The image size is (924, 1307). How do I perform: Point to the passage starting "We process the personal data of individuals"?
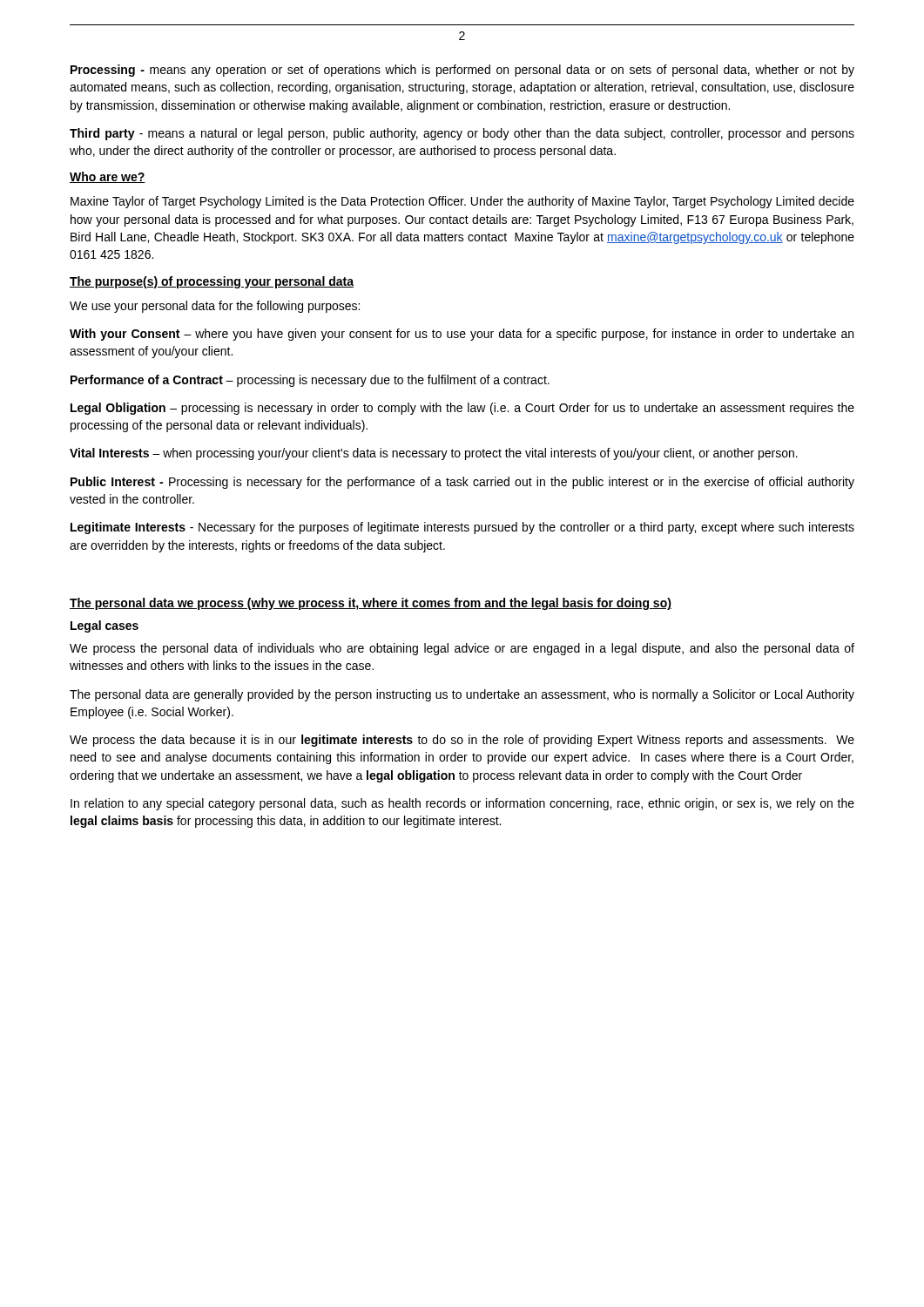462,657
